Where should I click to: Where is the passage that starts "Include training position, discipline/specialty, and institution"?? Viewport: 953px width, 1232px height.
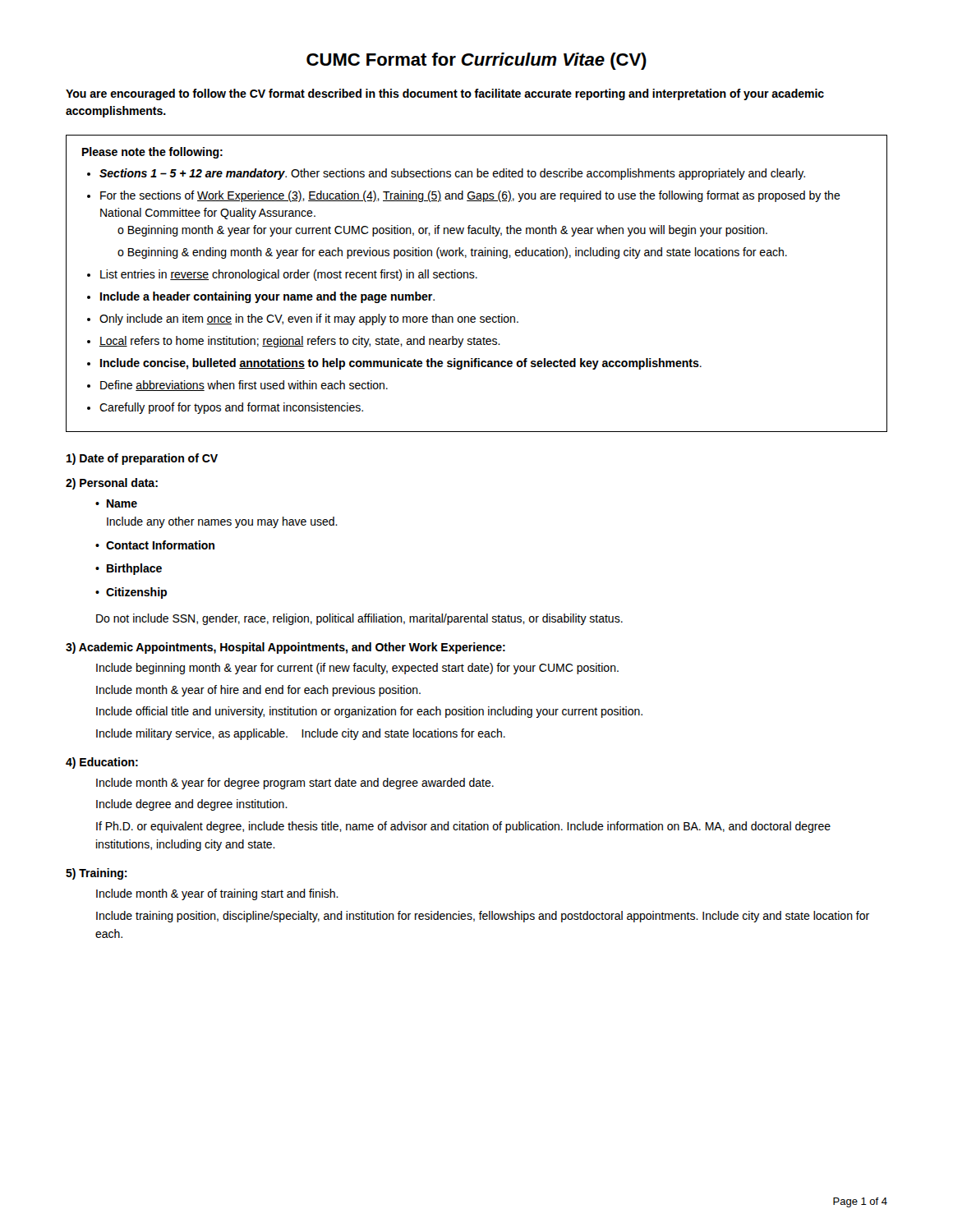click(491, 925)
